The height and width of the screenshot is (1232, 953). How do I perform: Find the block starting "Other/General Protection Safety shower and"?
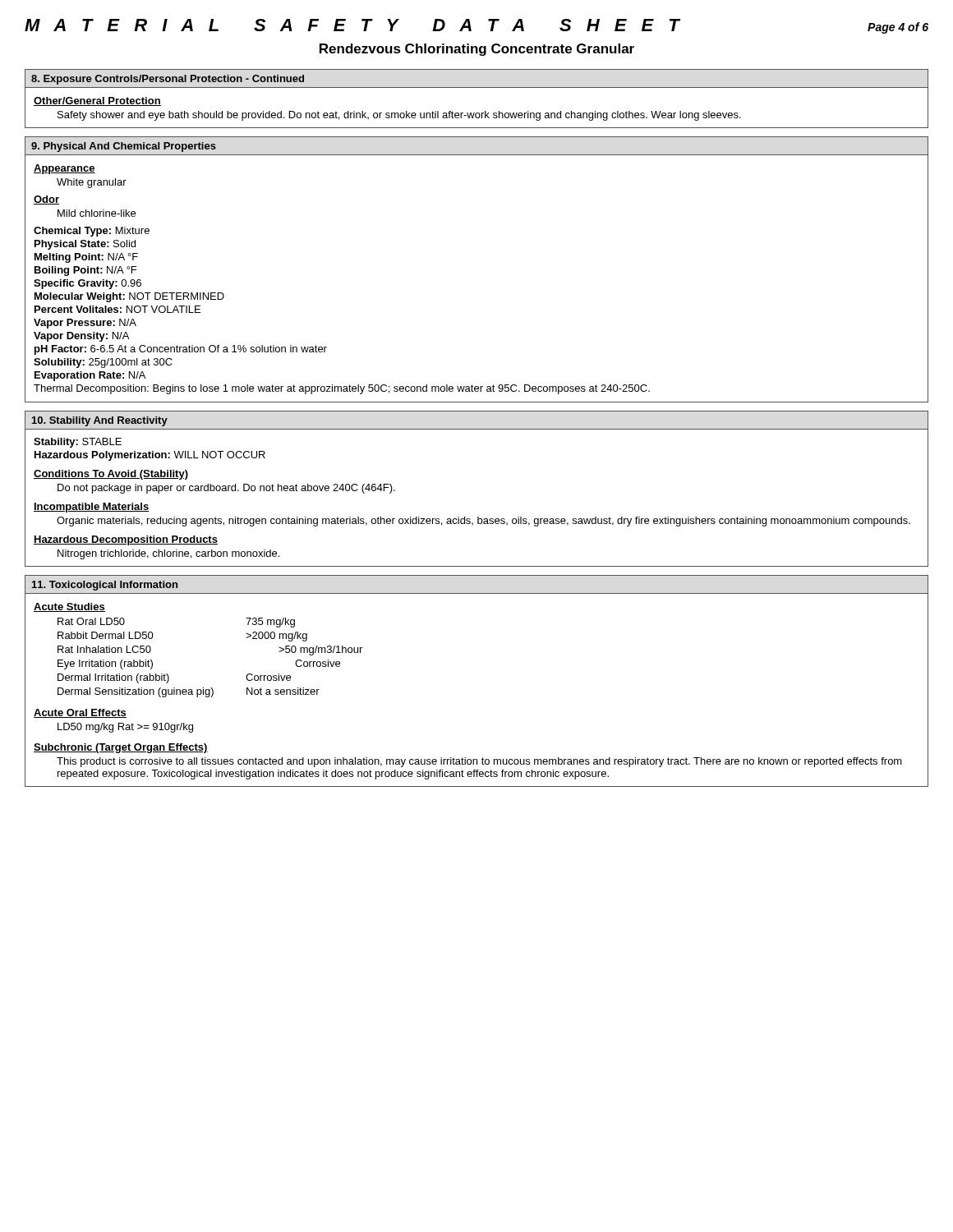tap(476, 108)
